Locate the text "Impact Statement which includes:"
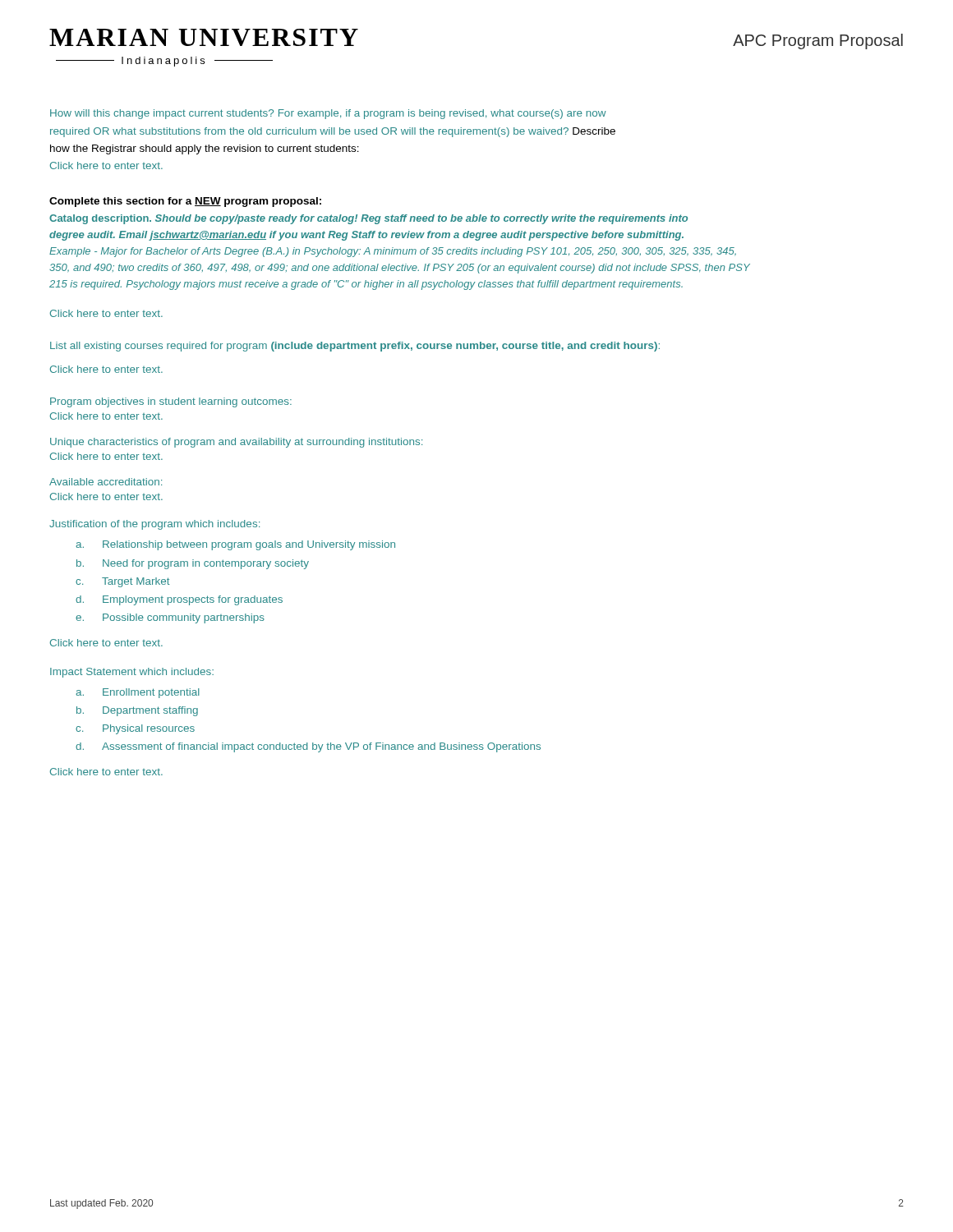 132,673
